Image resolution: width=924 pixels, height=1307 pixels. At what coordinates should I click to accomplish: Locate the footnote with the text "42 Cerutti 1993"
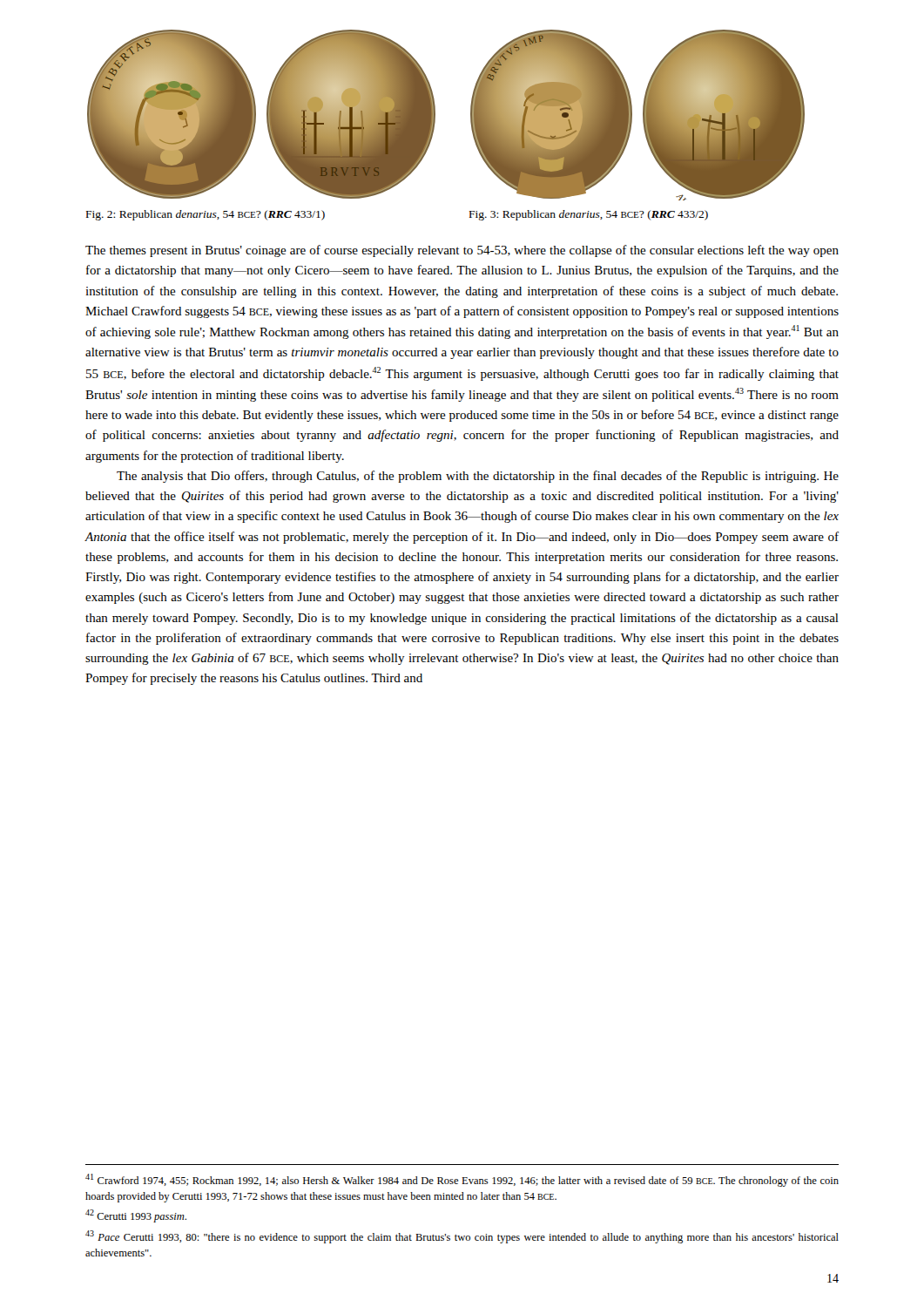136,1215
